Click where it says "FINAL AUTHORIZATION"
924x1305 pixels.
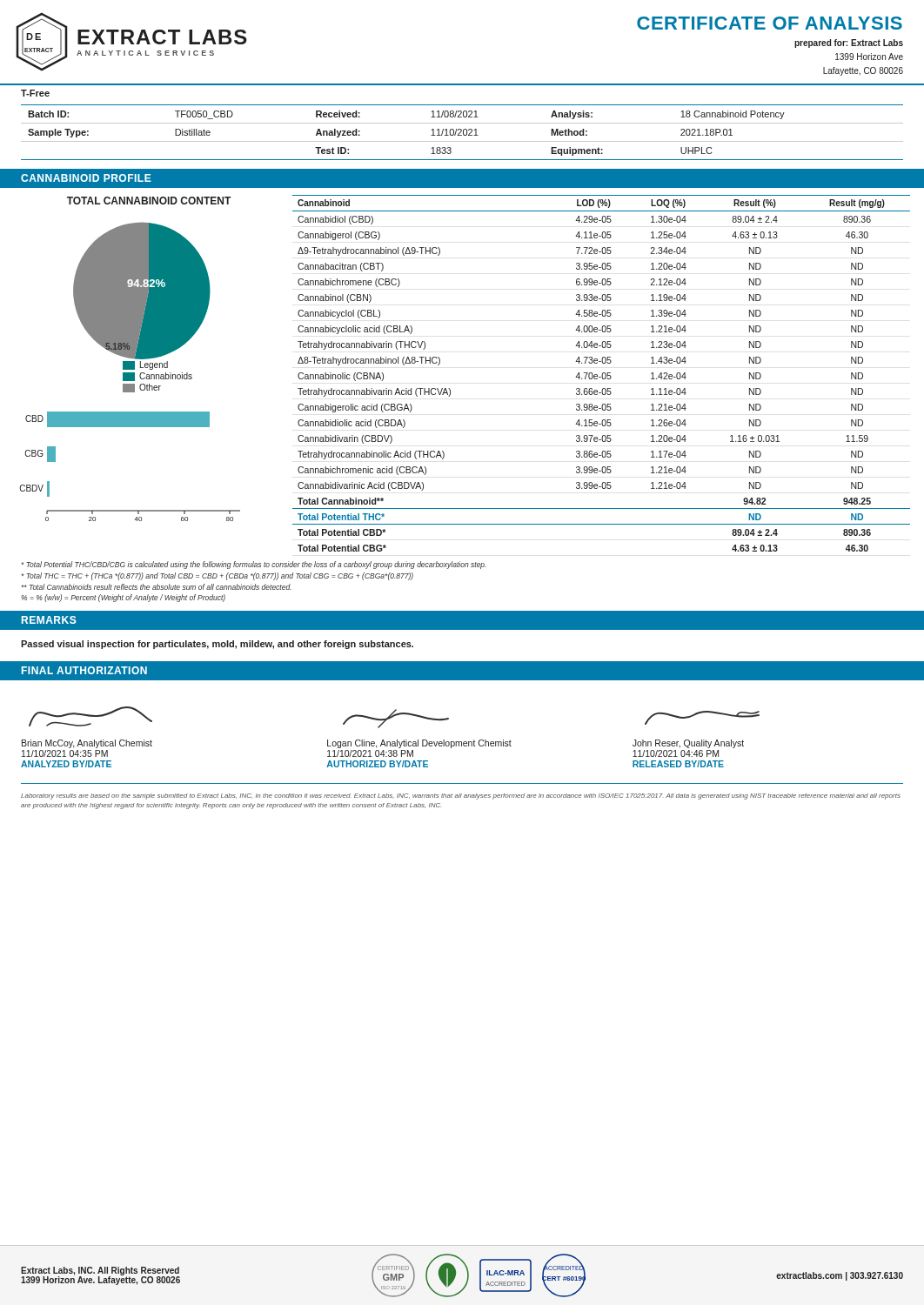84,671
